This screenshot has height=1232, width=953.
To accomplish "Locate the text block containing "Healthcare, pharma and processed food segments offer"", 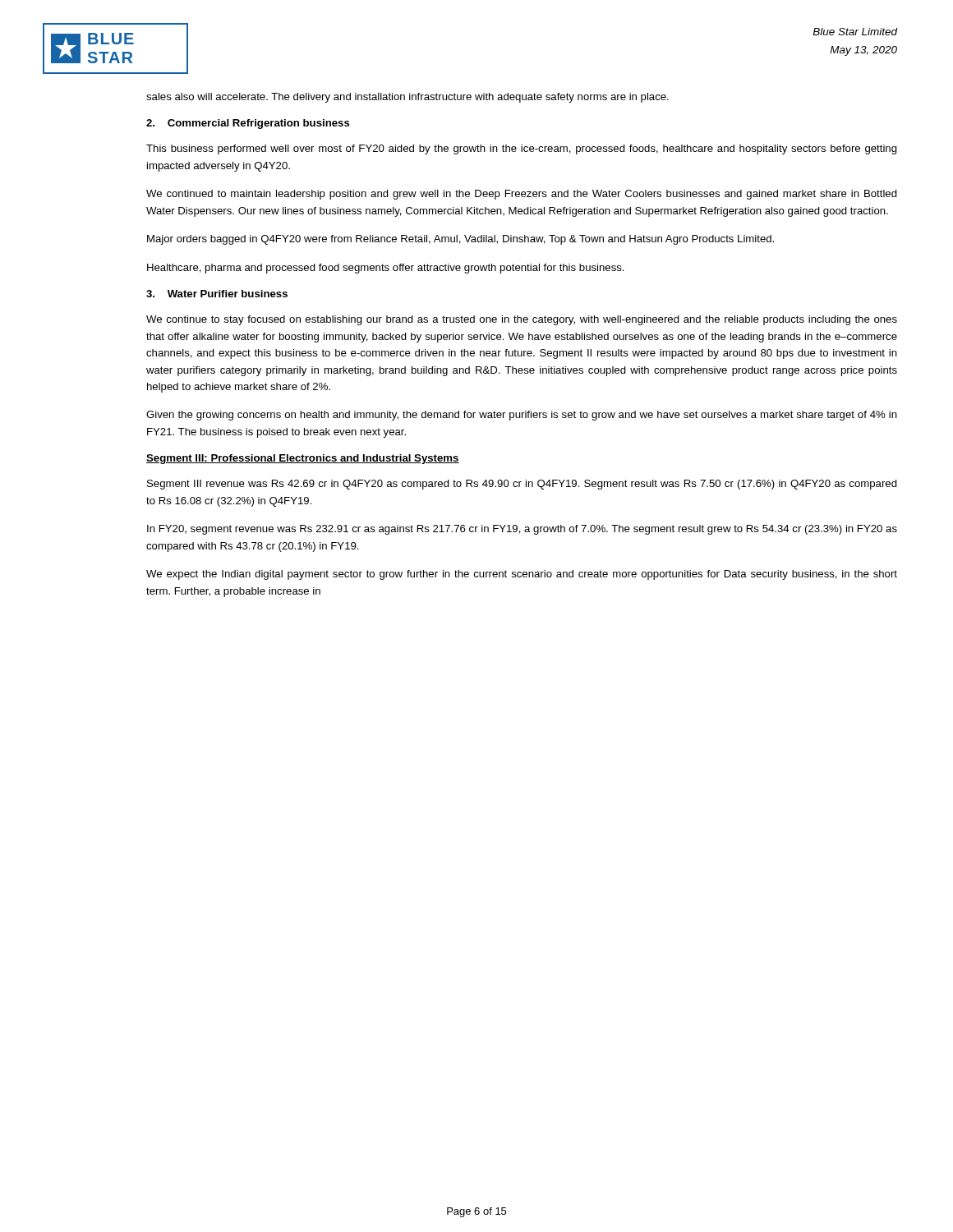I will [x=385, y=267].
